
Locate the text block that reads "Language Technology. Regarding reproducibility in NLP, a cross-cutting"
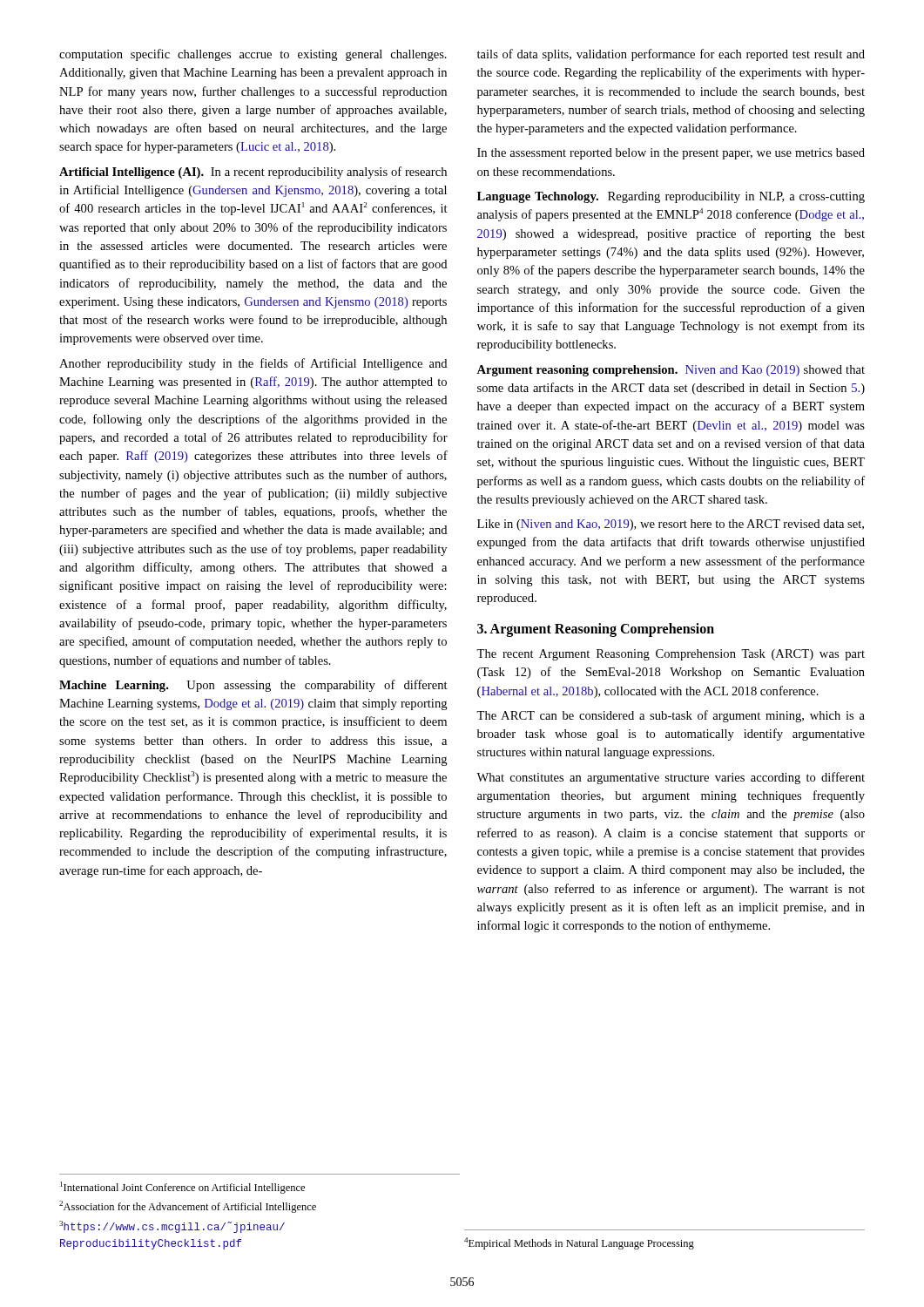671,271
